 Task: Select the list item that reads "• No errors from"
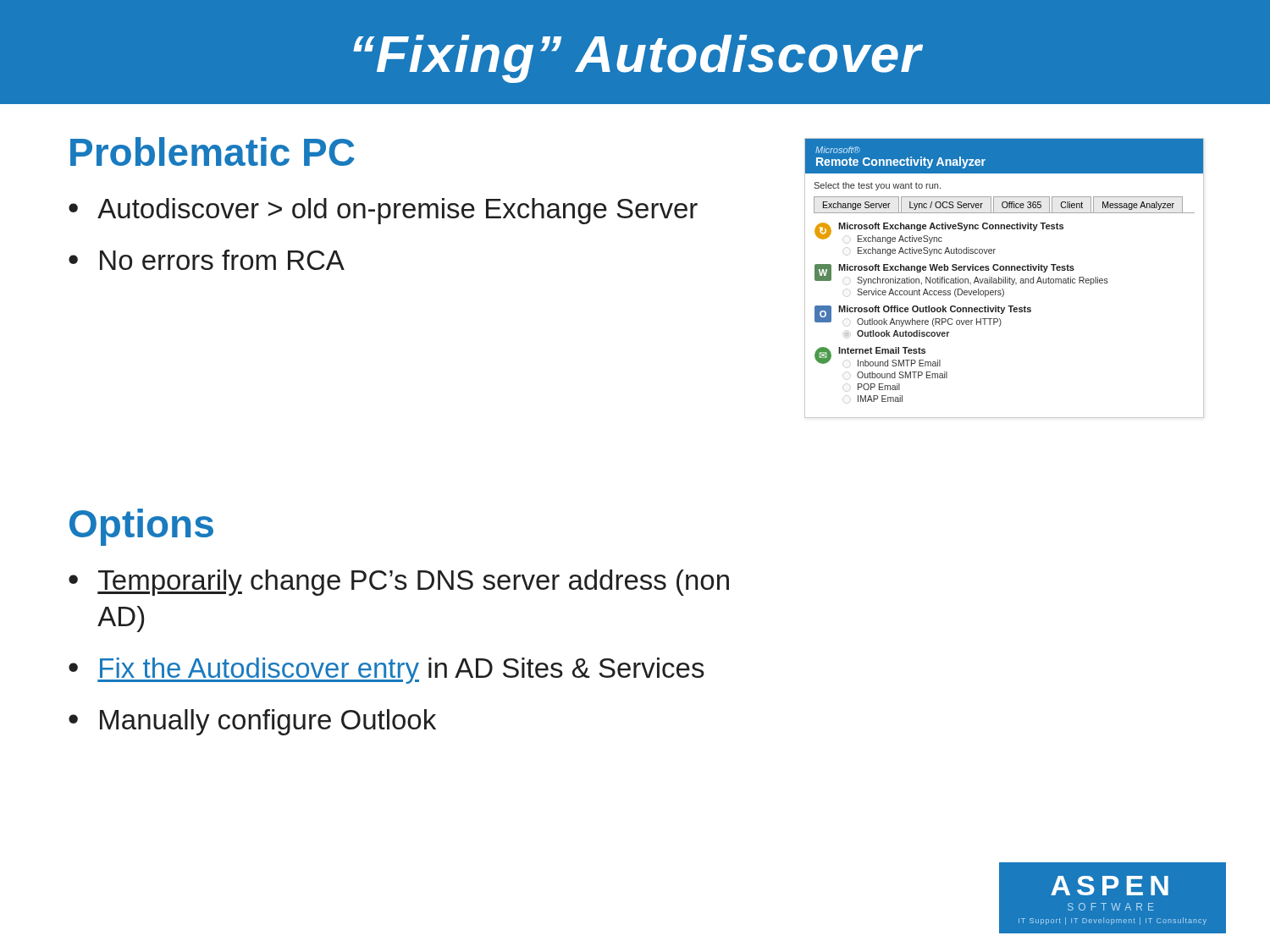click(x=206, y=261)
